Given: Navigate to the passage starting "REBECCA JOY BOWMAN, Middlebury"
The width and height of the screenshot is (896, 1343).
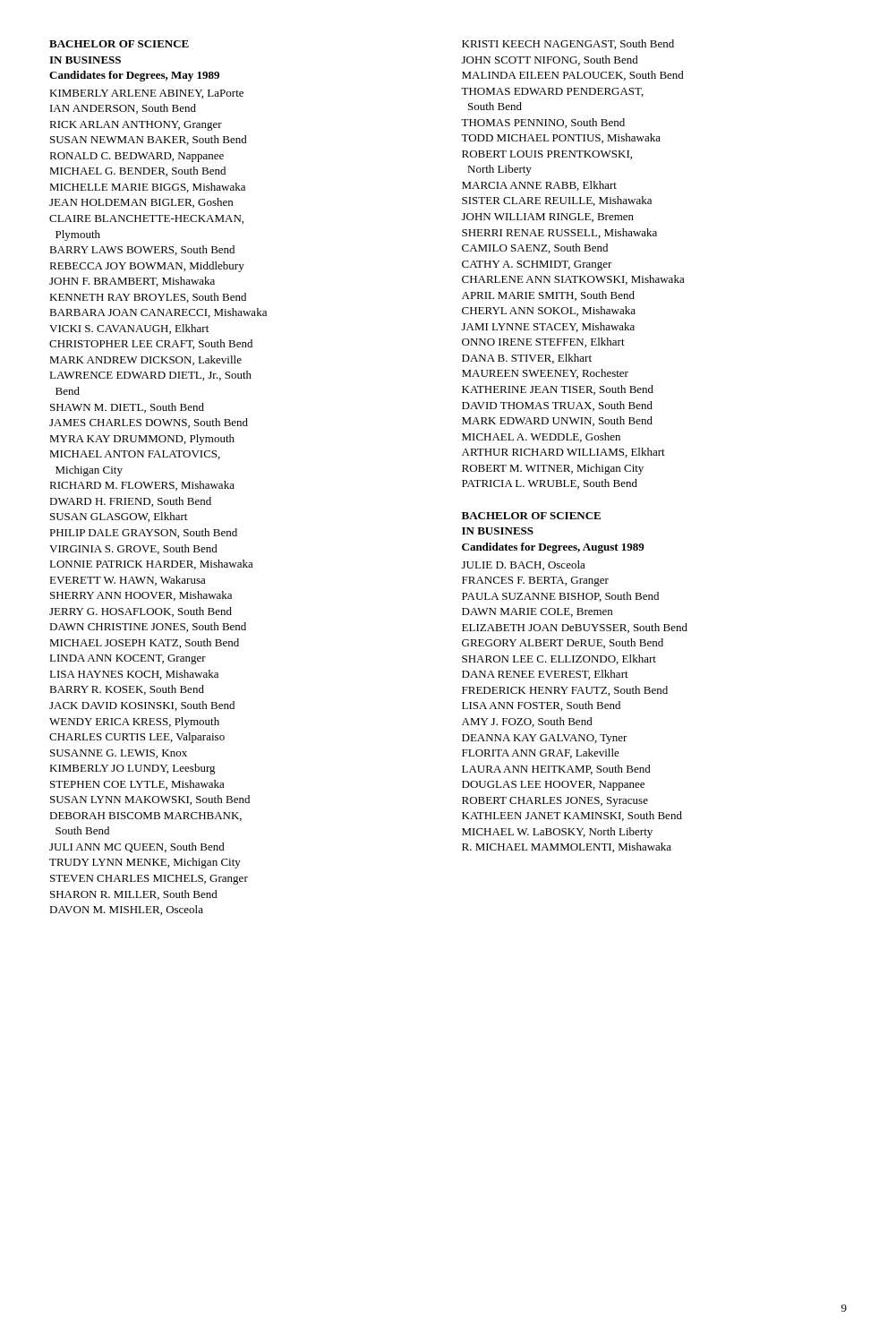Looking at the screenshot, I should pos(147,265).
